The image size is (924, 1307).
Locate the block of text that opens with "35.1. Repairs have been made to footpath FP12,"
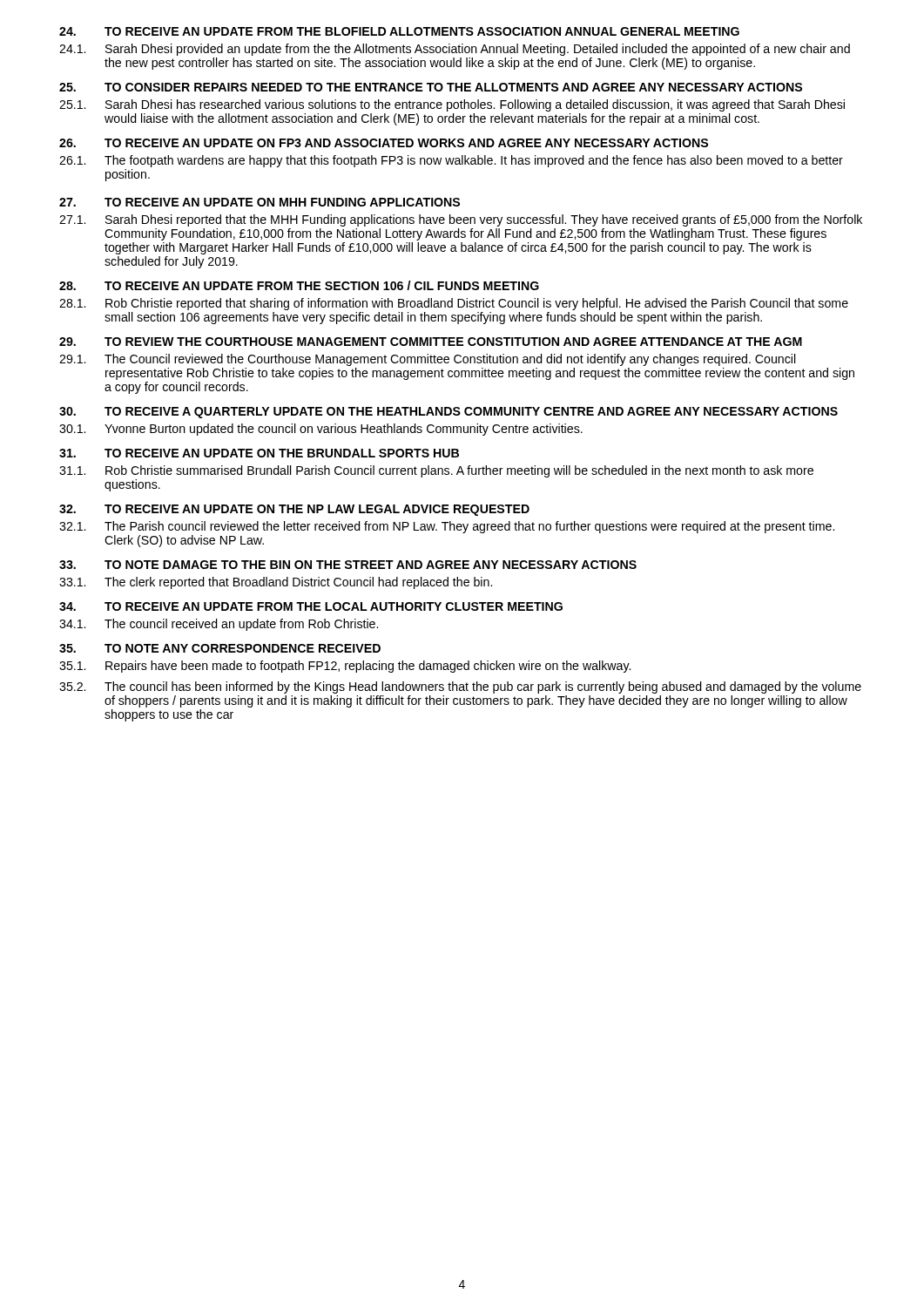(462, 666)
